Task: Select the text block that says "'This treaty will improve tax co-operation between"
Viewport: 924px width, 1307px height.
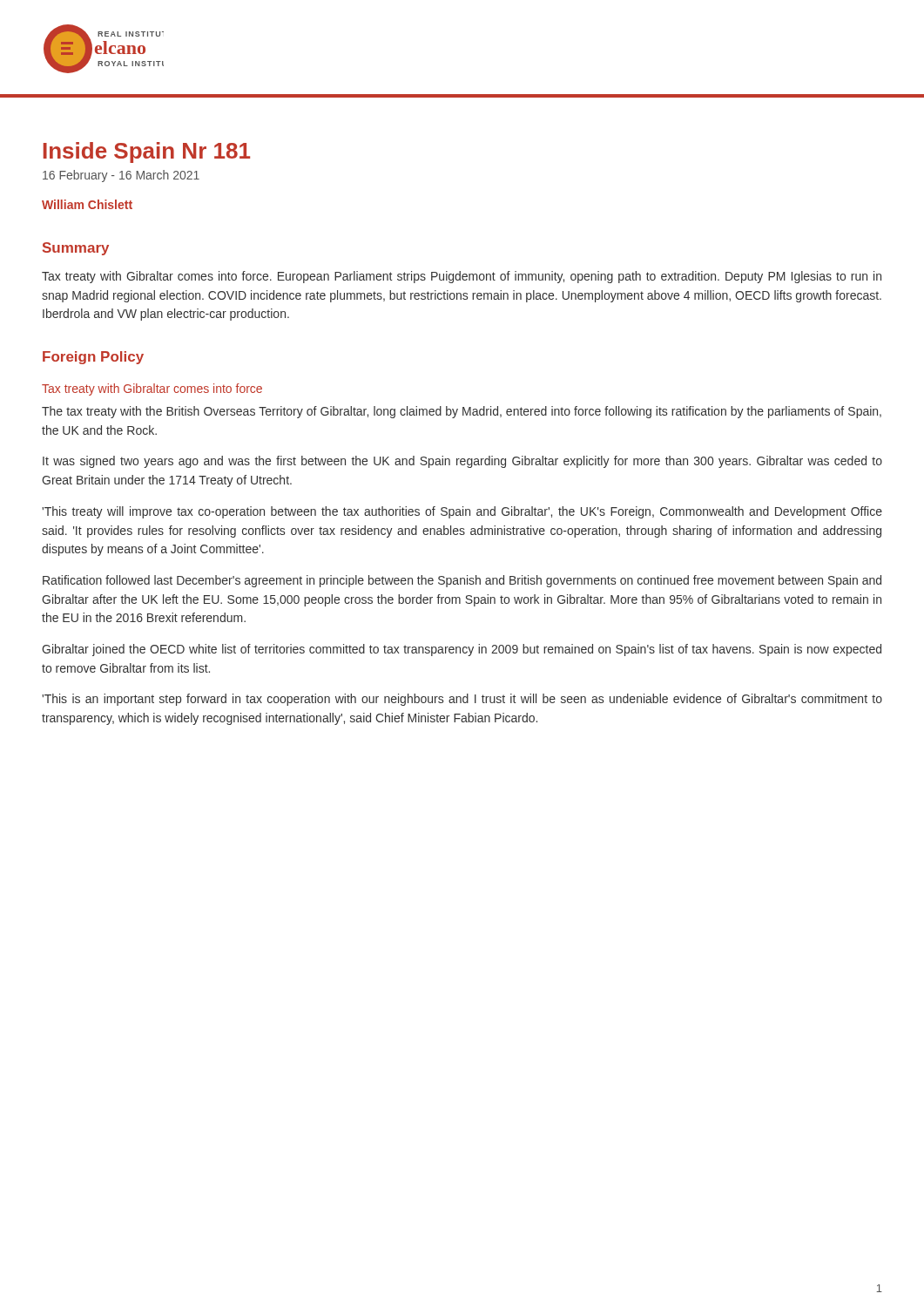Action: pos(462,530)
